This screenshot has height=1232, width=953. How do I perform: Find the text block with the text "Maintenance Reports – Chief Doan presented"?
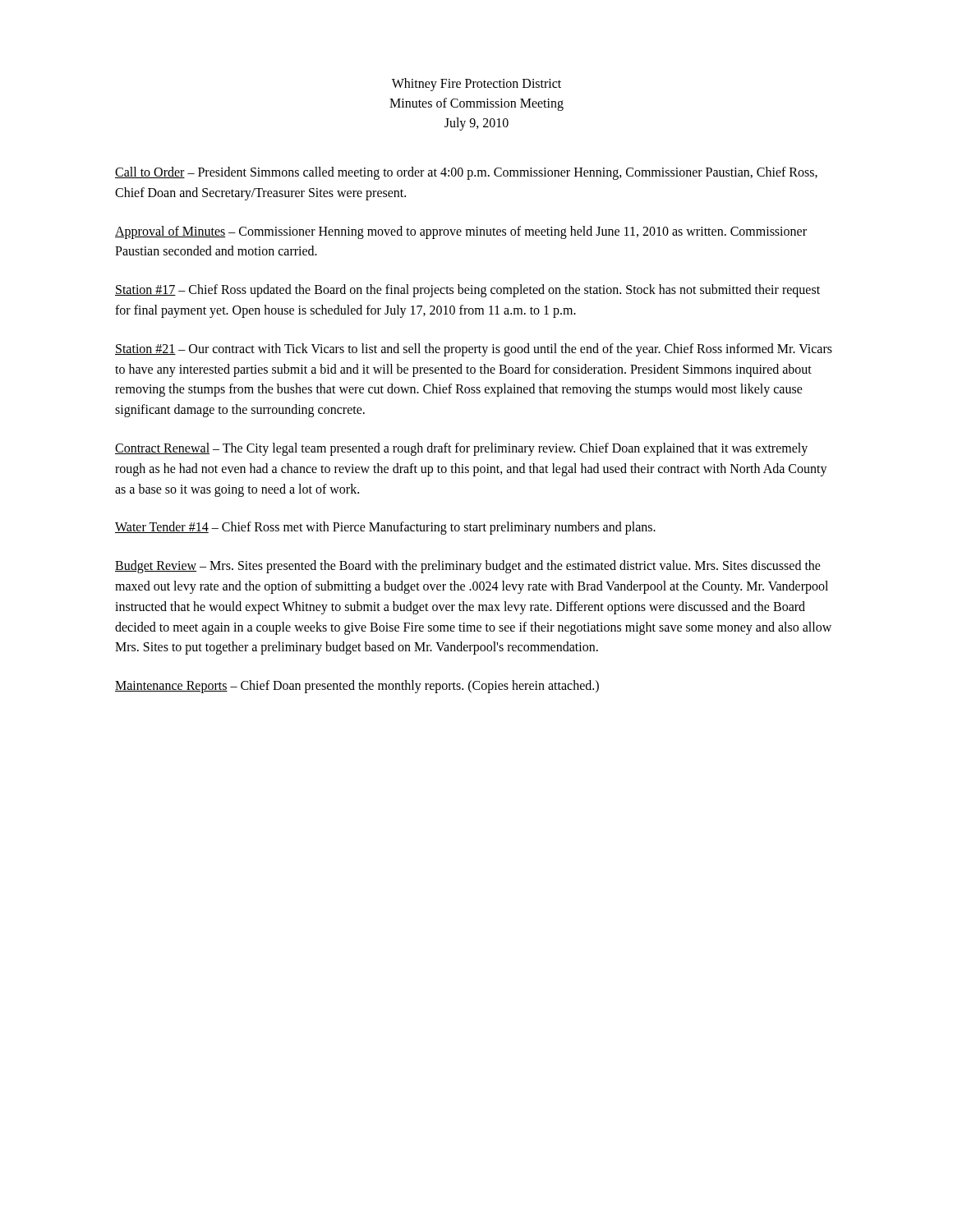point(357,686)
